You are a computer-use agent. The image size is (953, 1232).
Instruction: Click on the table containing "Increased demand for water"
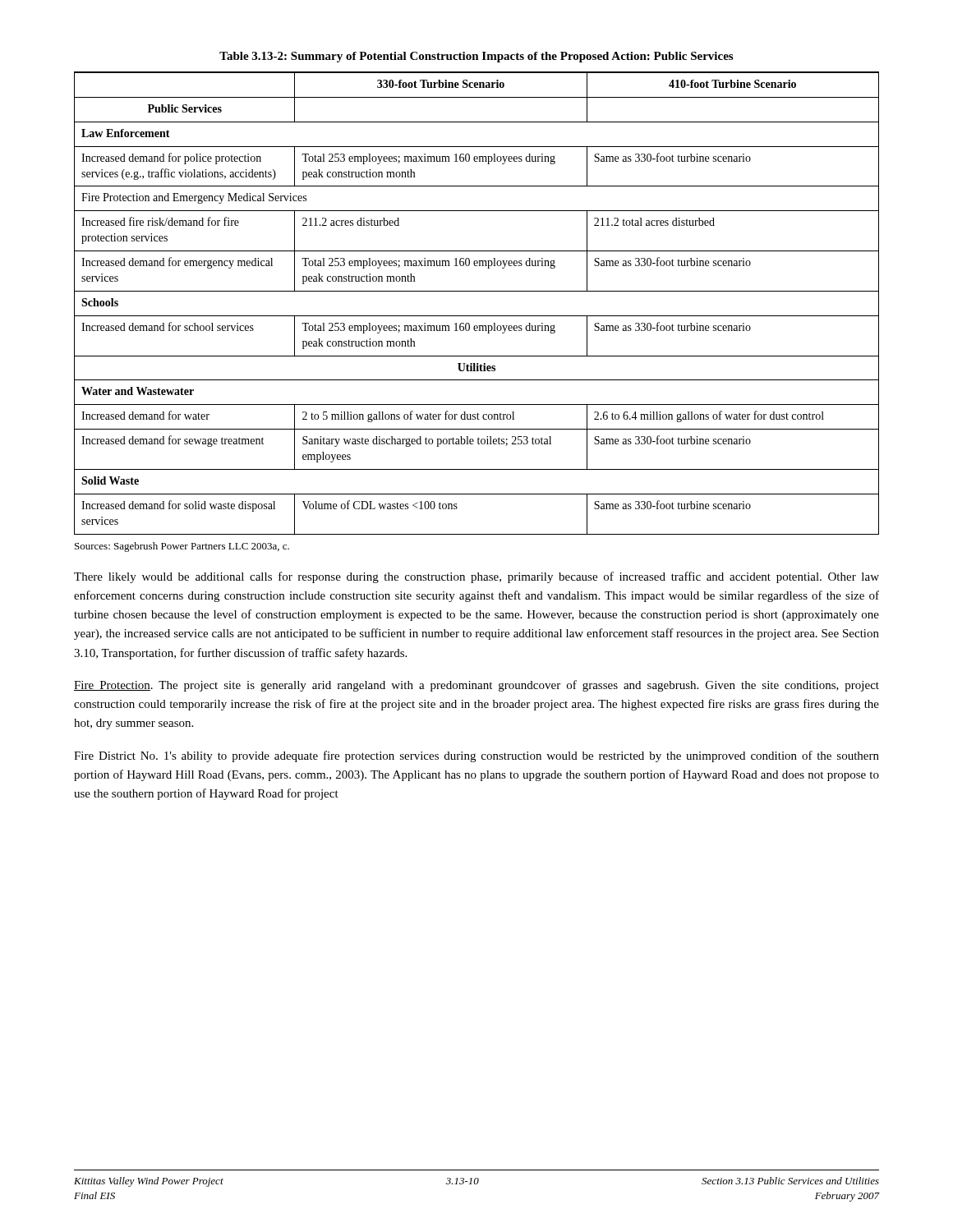[x=476, y=303]
